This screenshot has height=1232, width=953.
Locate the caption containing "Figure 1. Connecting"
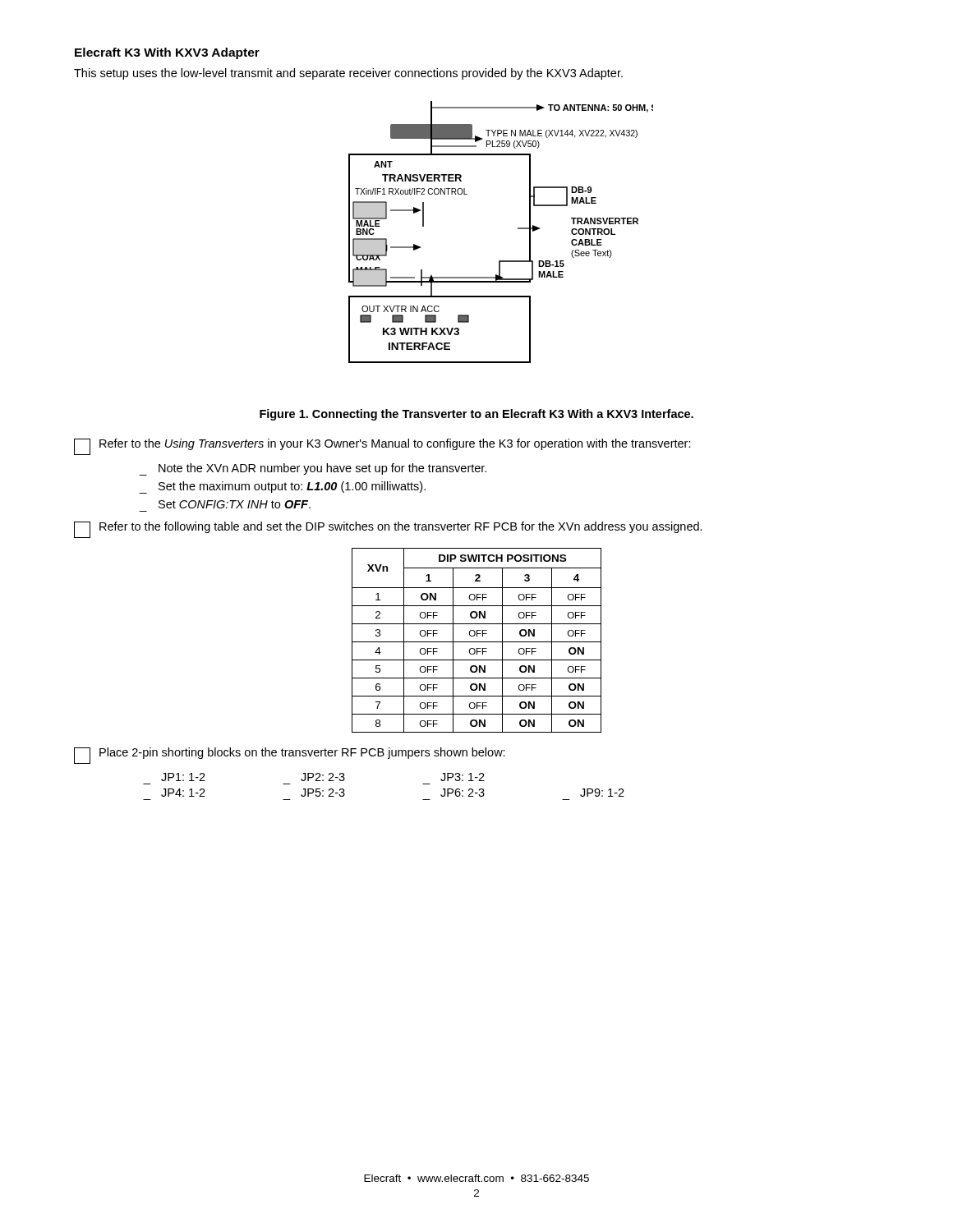(x=476, y=414)
